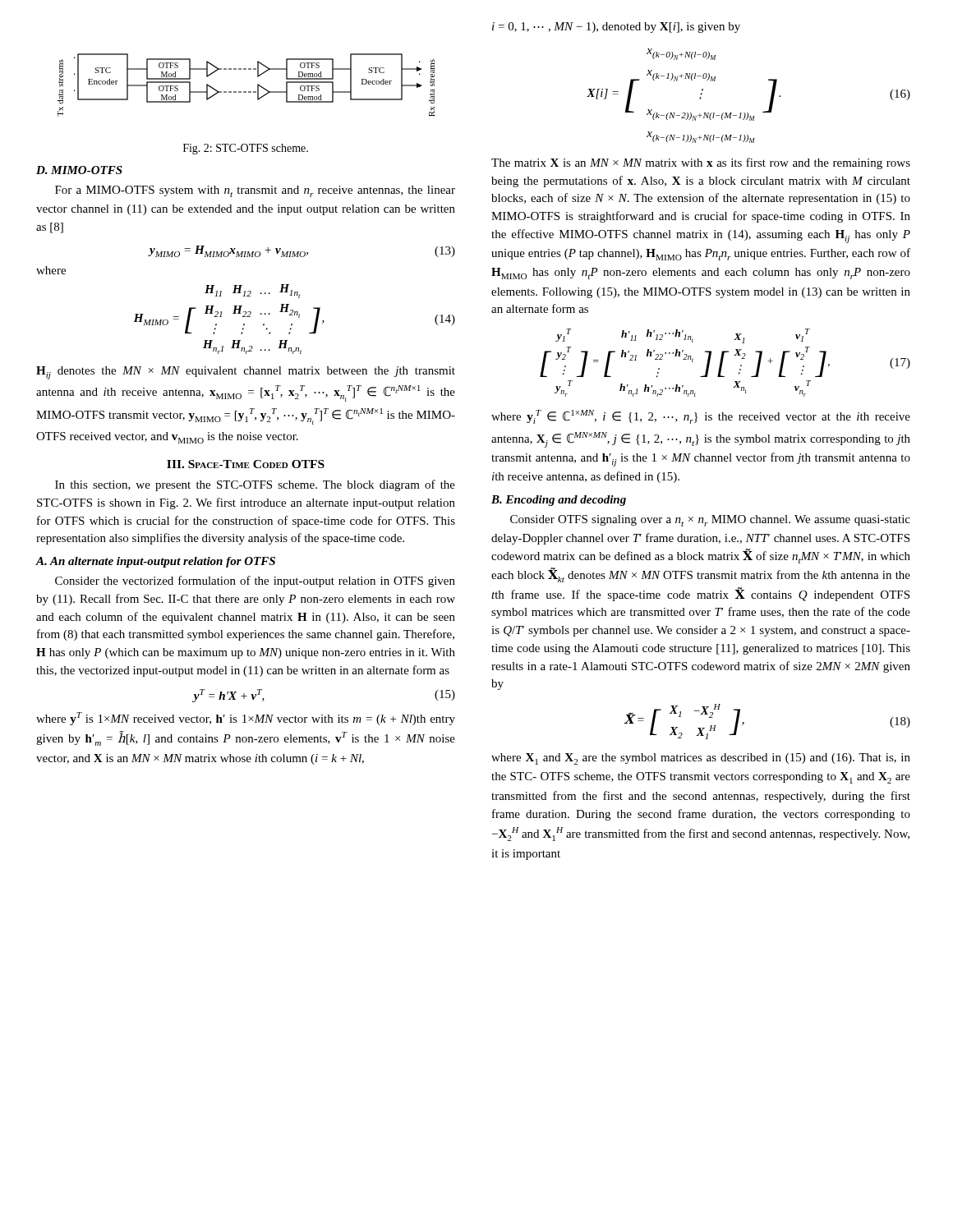Where is the passage that starts "i = 0, 1,"?
Viewport: 953px width, 1232px height.
coord(616,26)
